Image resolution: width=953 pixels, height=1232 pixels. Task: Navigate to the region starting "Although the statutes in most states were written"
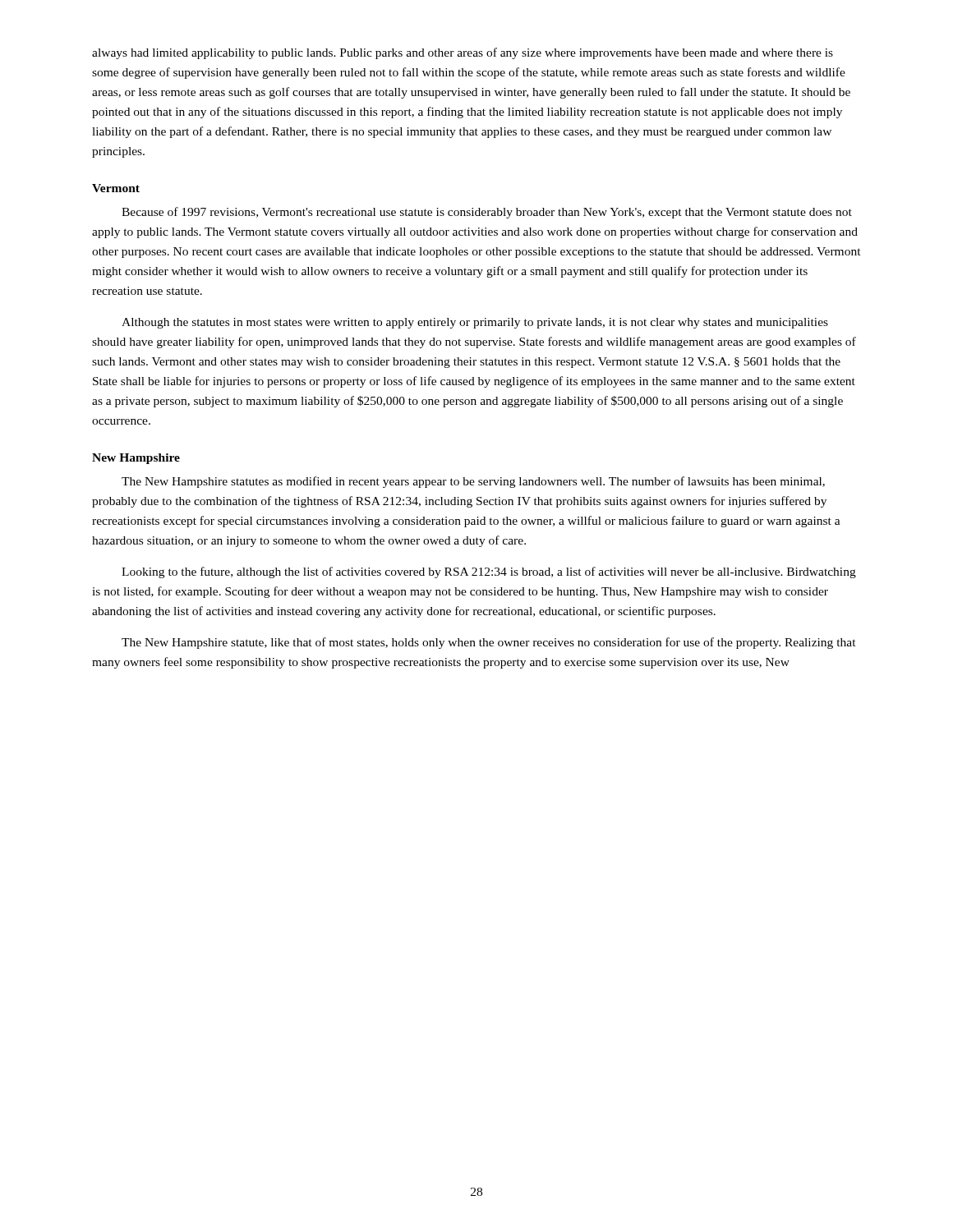(x=474, y=371)
